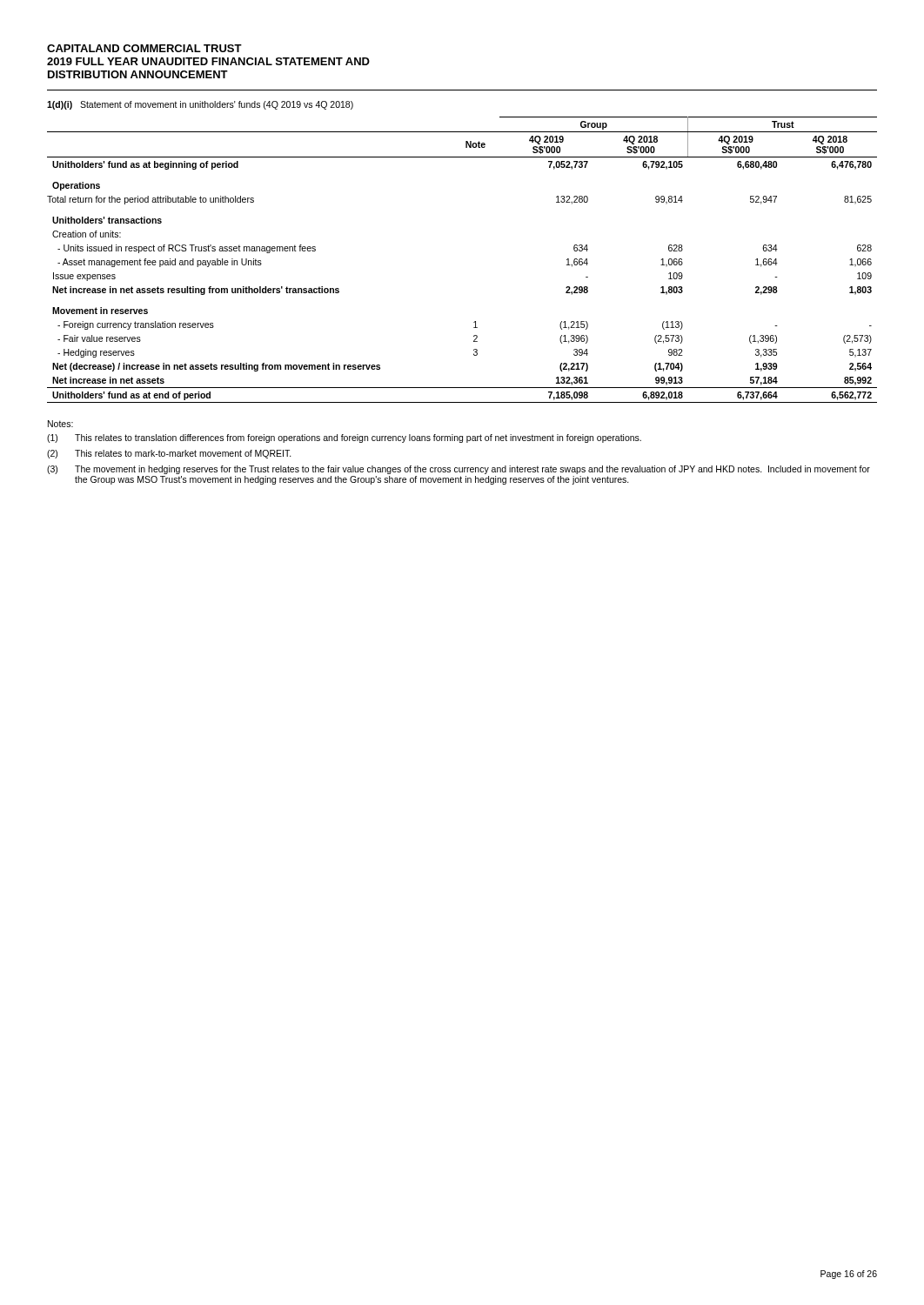The height and width of the screenshot is (1305, 924).
Task: Locate the table with the text "Creation of units:"
Action: coord(462,260)
